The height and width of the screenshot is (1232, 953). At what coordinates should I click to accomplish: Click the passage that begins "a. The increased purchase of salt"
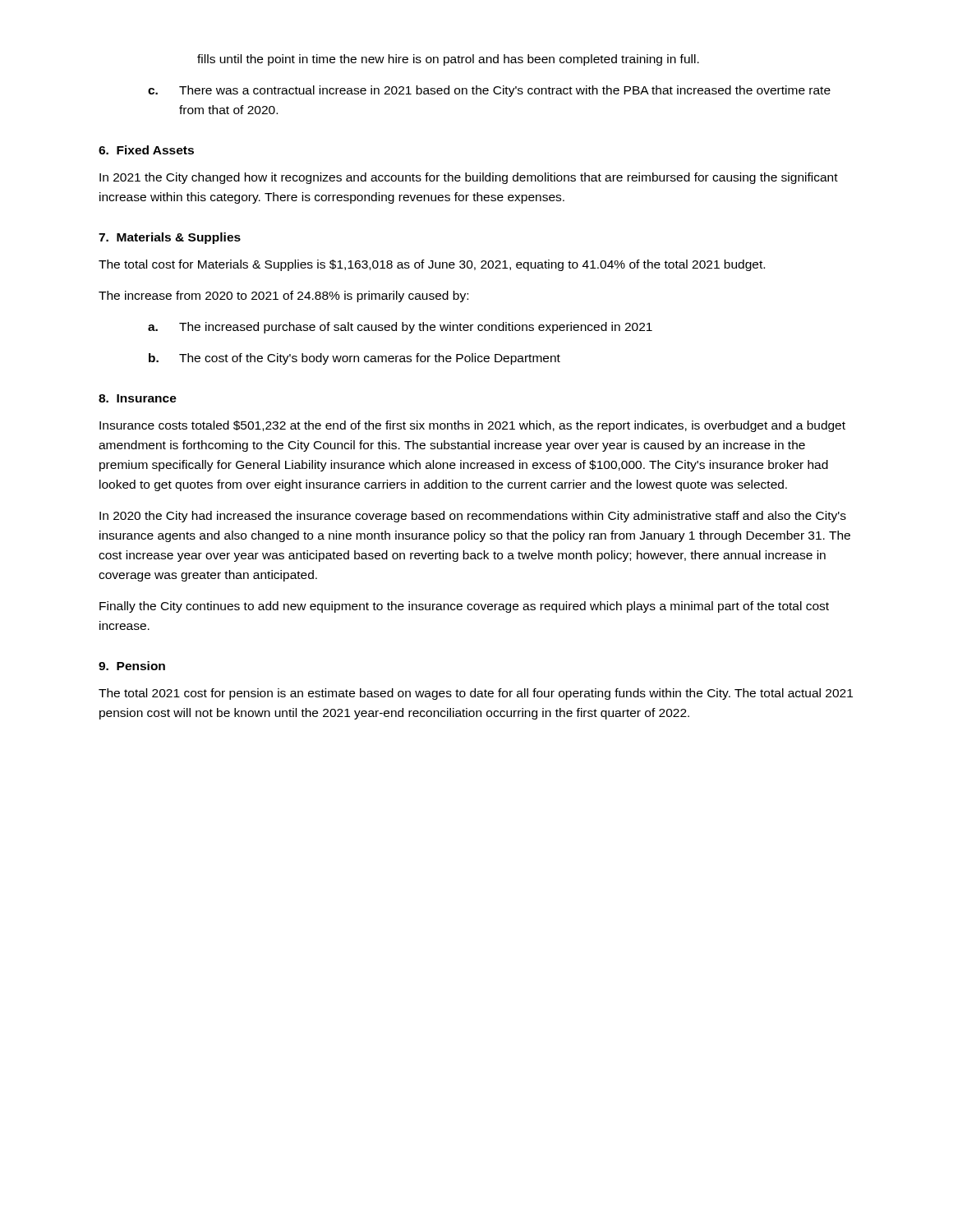point(501,327)
